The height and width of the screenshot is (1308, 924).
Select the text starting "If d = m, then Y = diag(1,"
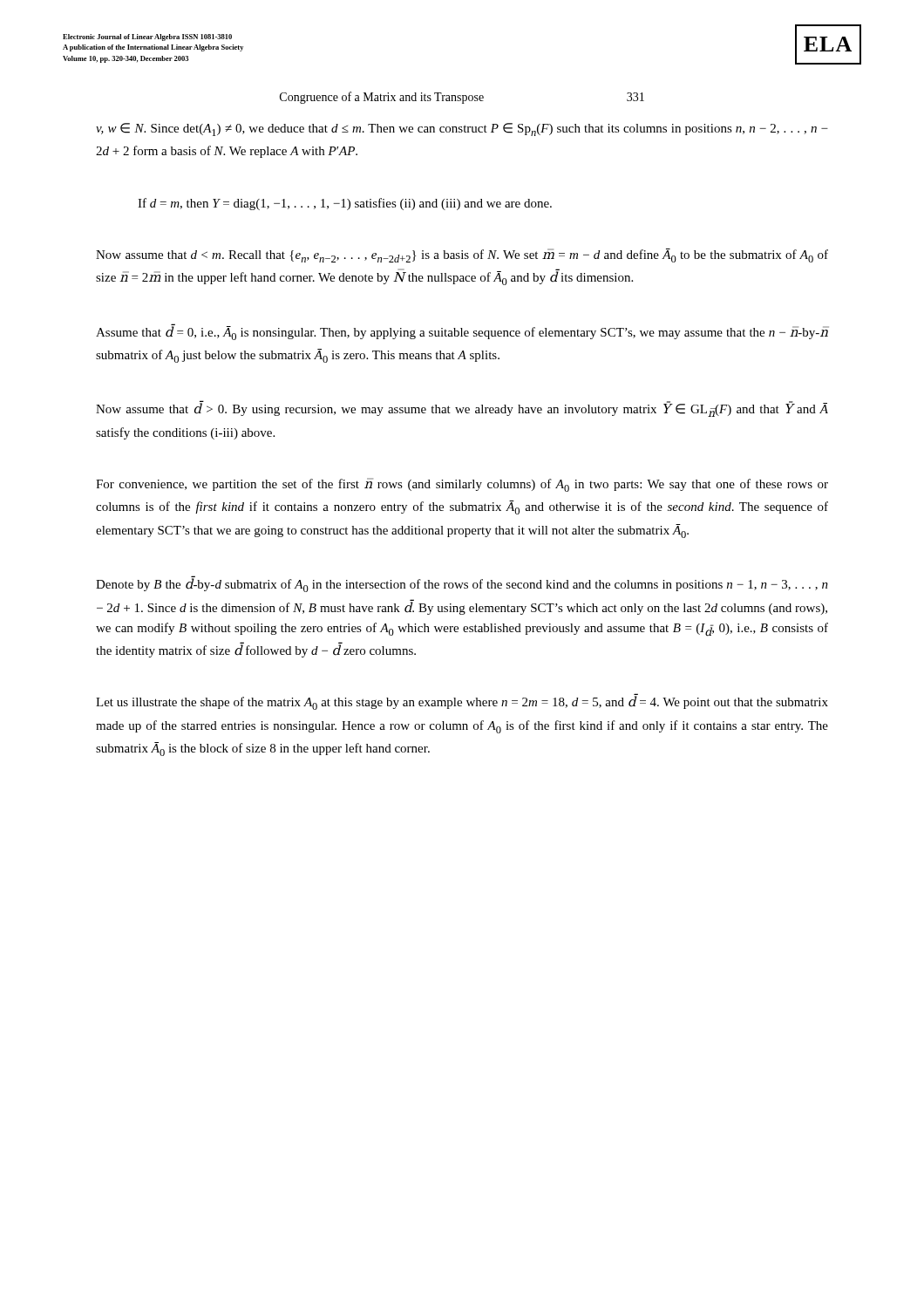click(x=345, y=203)
